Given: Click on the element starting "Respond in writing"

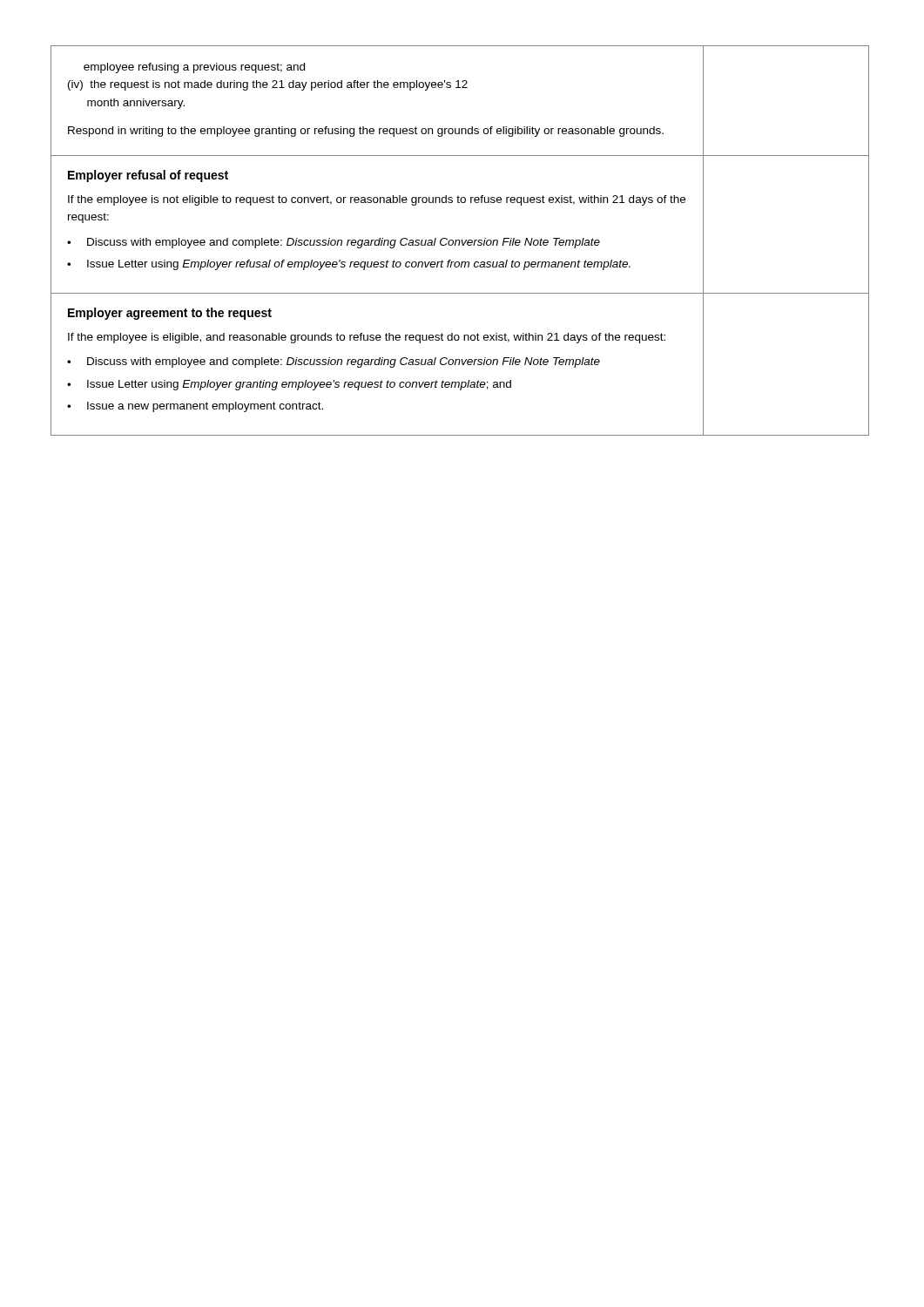Looking at the screenshot, I should tap(366, 130).
